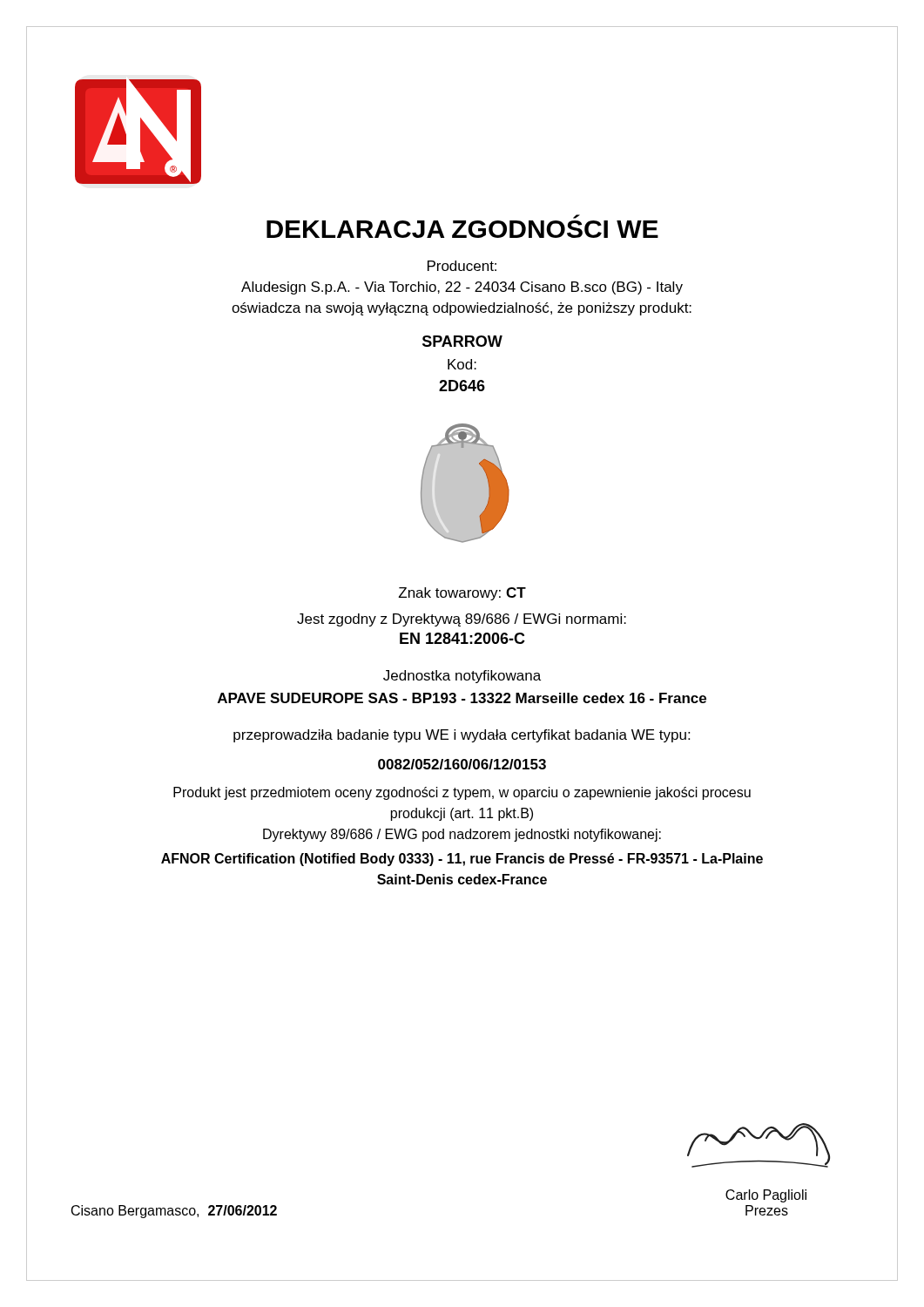
Task: Point to the passage starting "przeprowadziła badanie typu WE i wydała certyfikat"
Action: 462,735
